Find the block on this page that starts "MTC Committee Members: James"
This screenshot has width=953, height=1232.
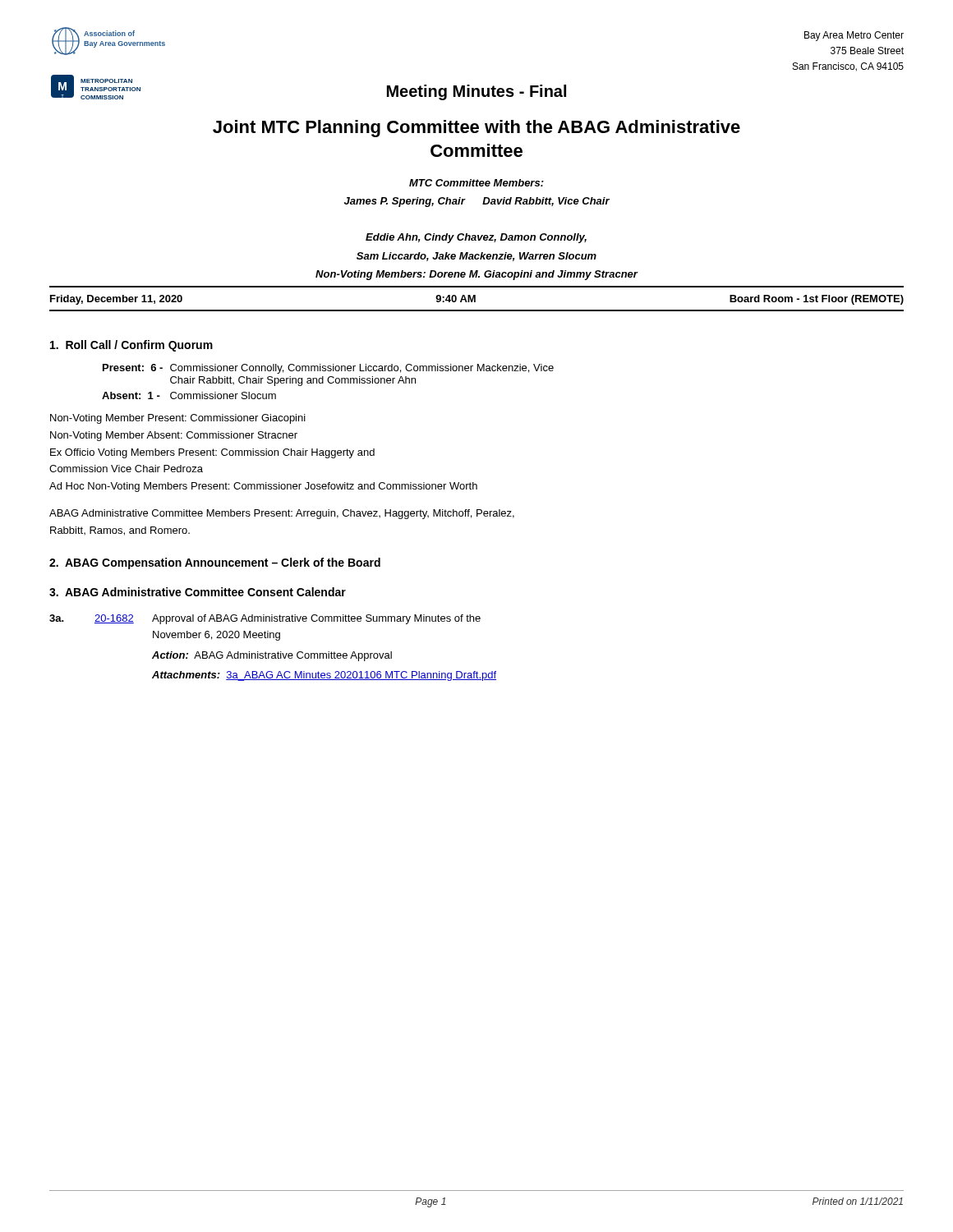tap(476, 228)
